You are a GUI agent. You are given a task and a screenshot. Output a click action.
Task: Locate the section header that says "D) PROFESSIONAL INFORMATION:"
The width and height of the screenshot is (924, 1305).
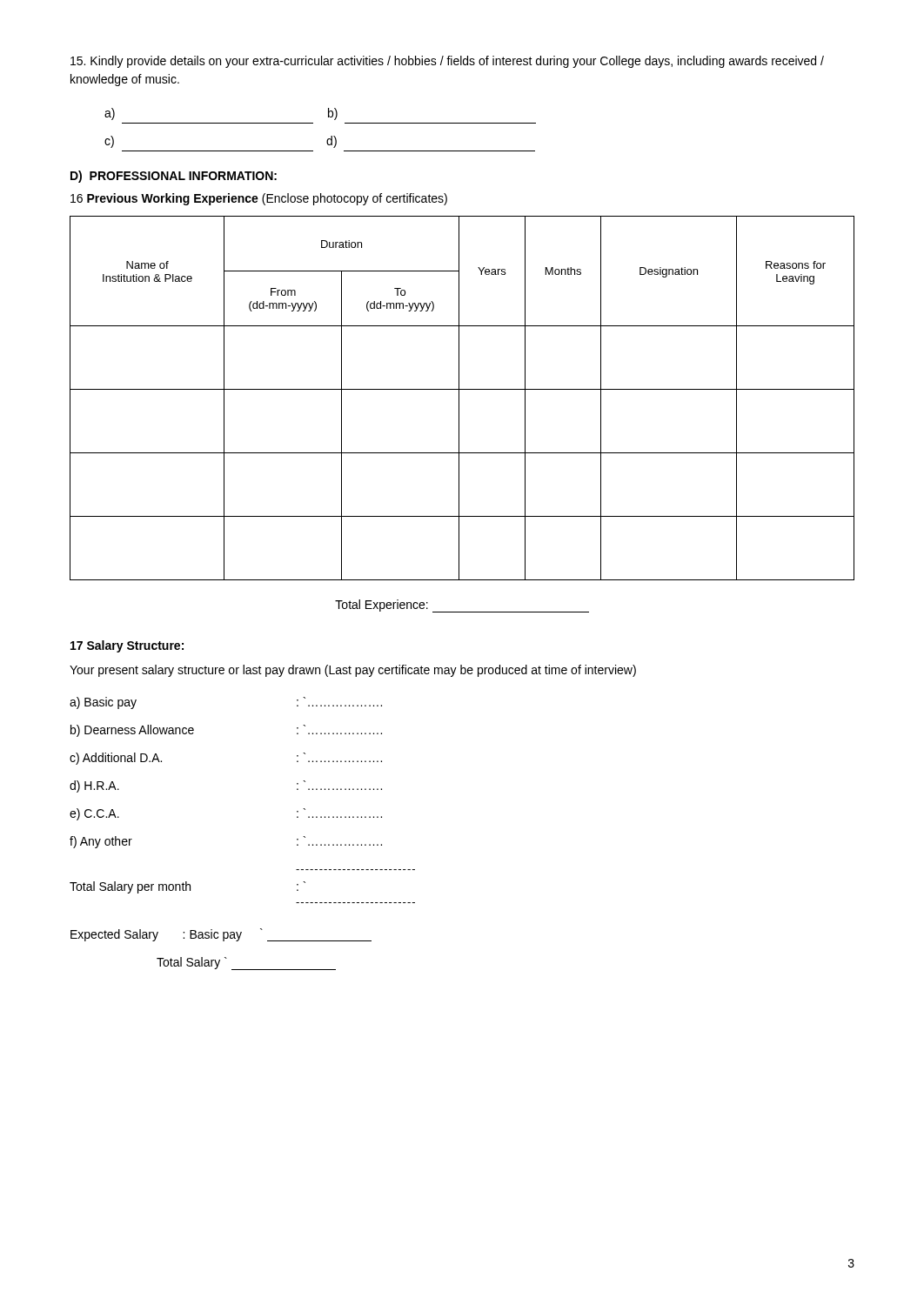(174, 176)
